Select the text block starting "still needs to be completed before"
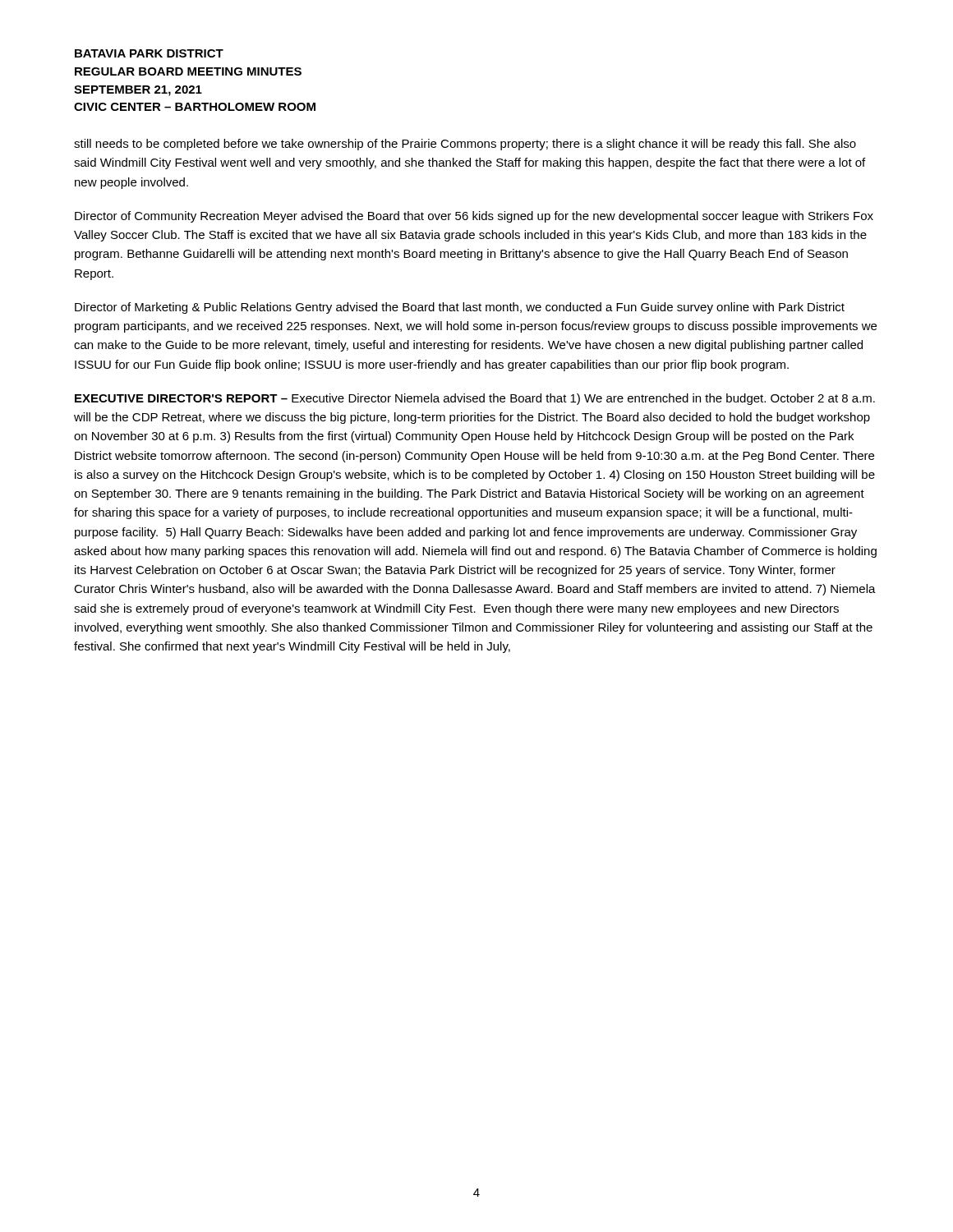 470,162
